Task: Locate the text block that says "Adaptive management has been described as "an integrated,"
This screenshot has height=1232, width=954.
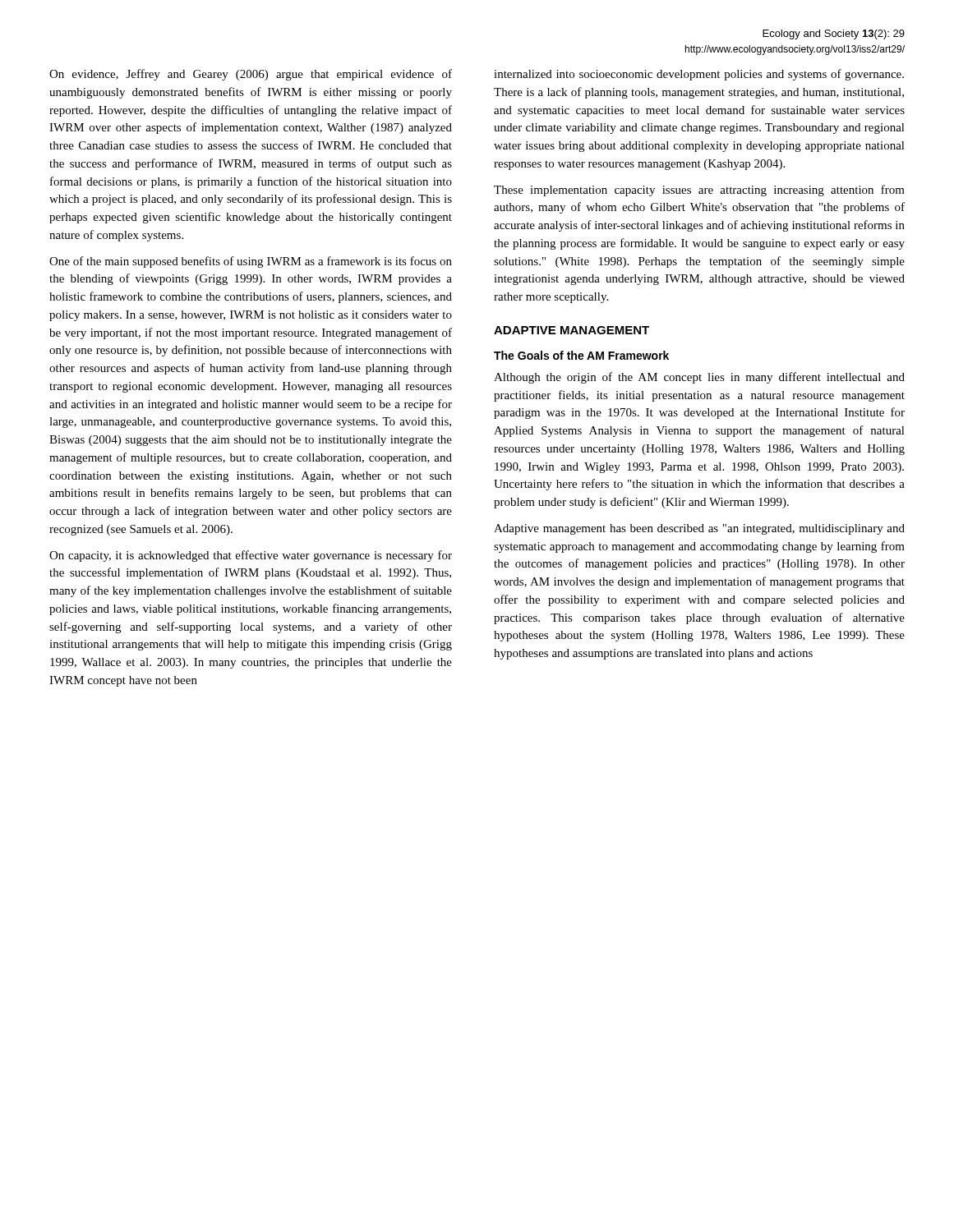Action: 699,591
